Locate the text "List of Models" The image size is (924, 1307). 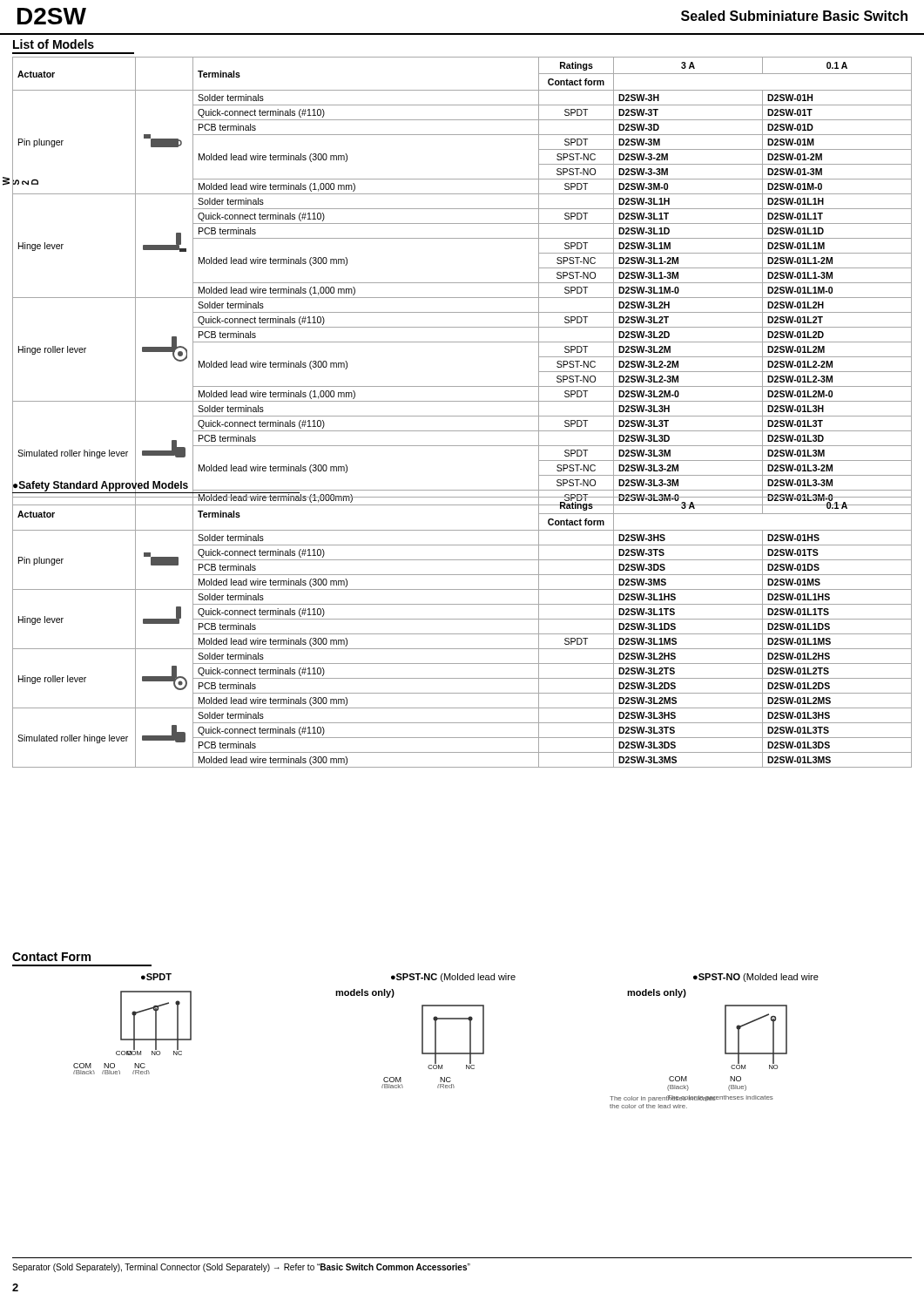coord(53,44)
